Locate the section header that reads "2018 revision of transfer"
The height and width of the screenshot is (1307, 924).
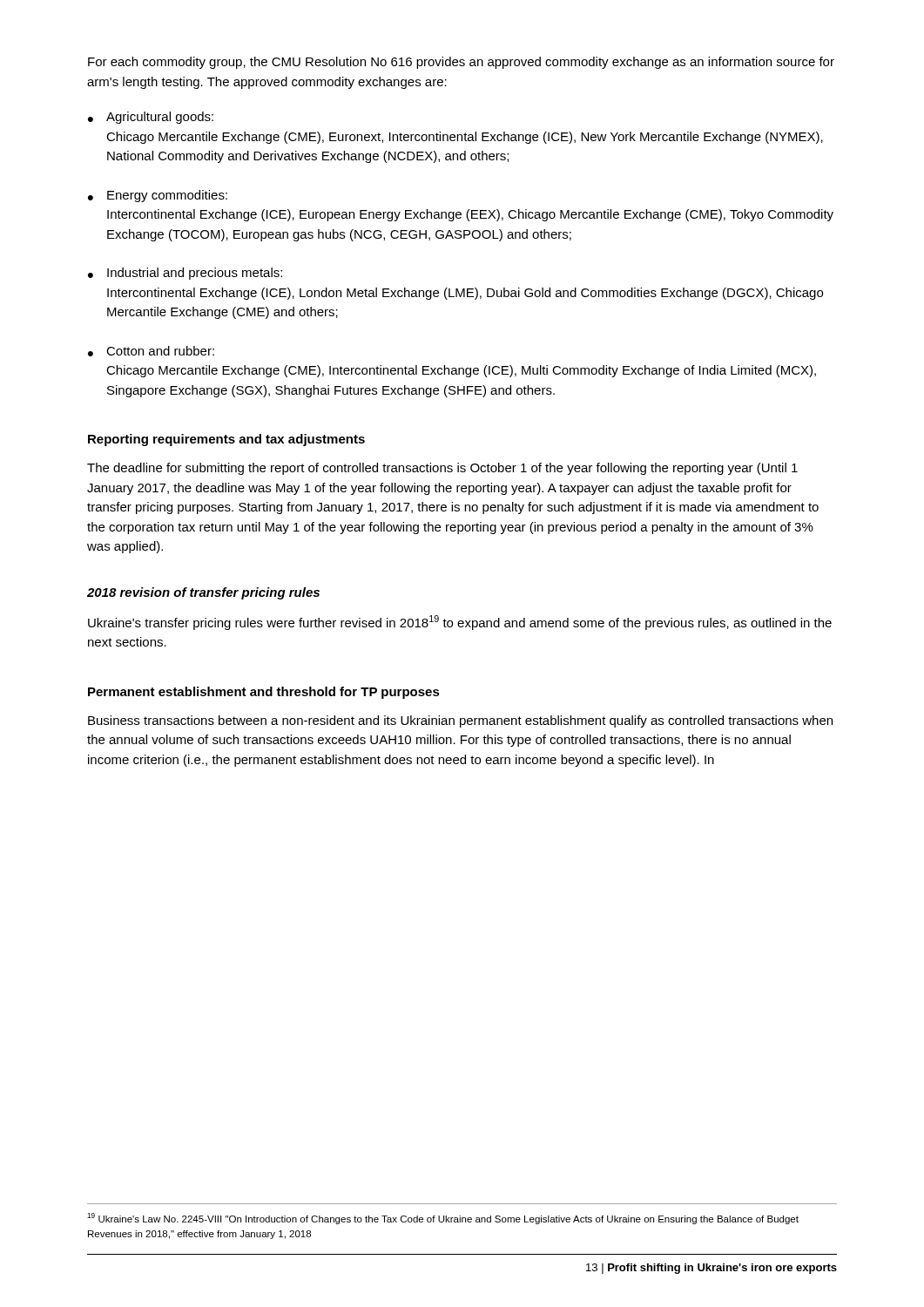coord(204,592)
